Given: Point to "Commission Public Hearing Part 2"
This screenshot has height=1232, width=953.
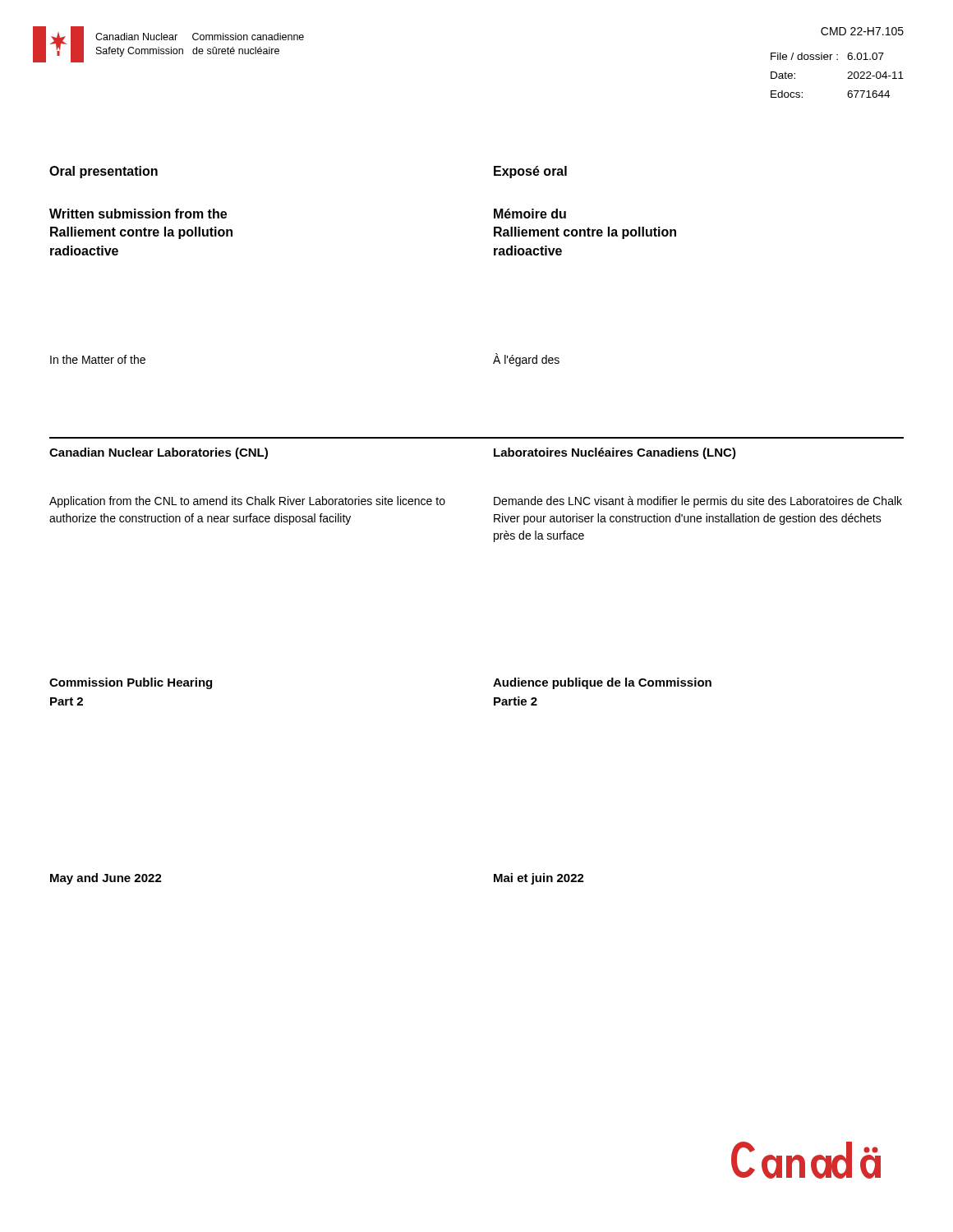Looking at the screenshot, I should pos(131,691).
